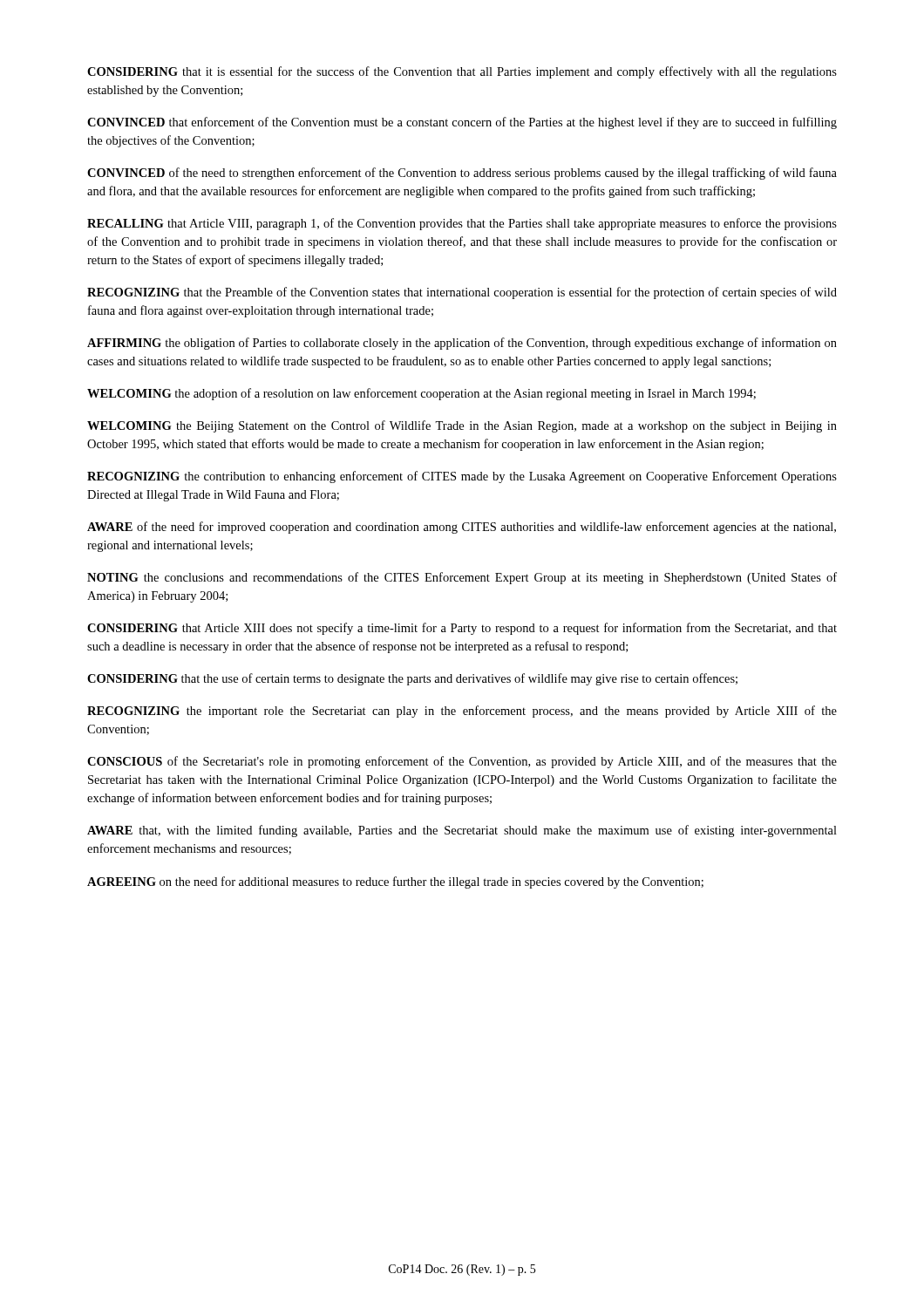This screenshot has height=1308, width=924.
Task: Point to the text starting "AGREEING on the need for additional measures"
Action: point(396,881)
